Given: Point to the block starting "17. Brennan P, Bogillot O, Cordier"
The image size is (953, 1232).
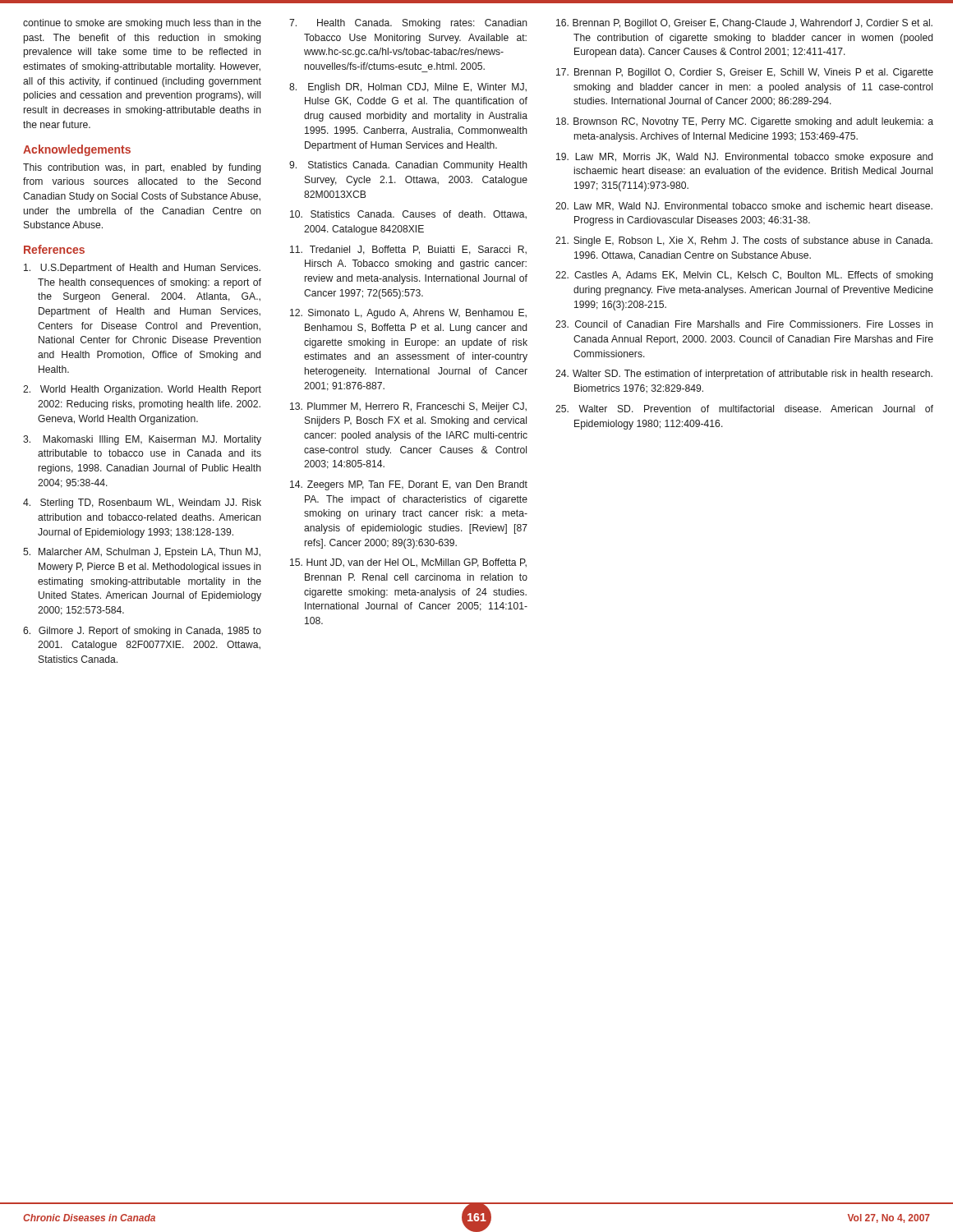Looking at the screenshot, I should 744,87.
